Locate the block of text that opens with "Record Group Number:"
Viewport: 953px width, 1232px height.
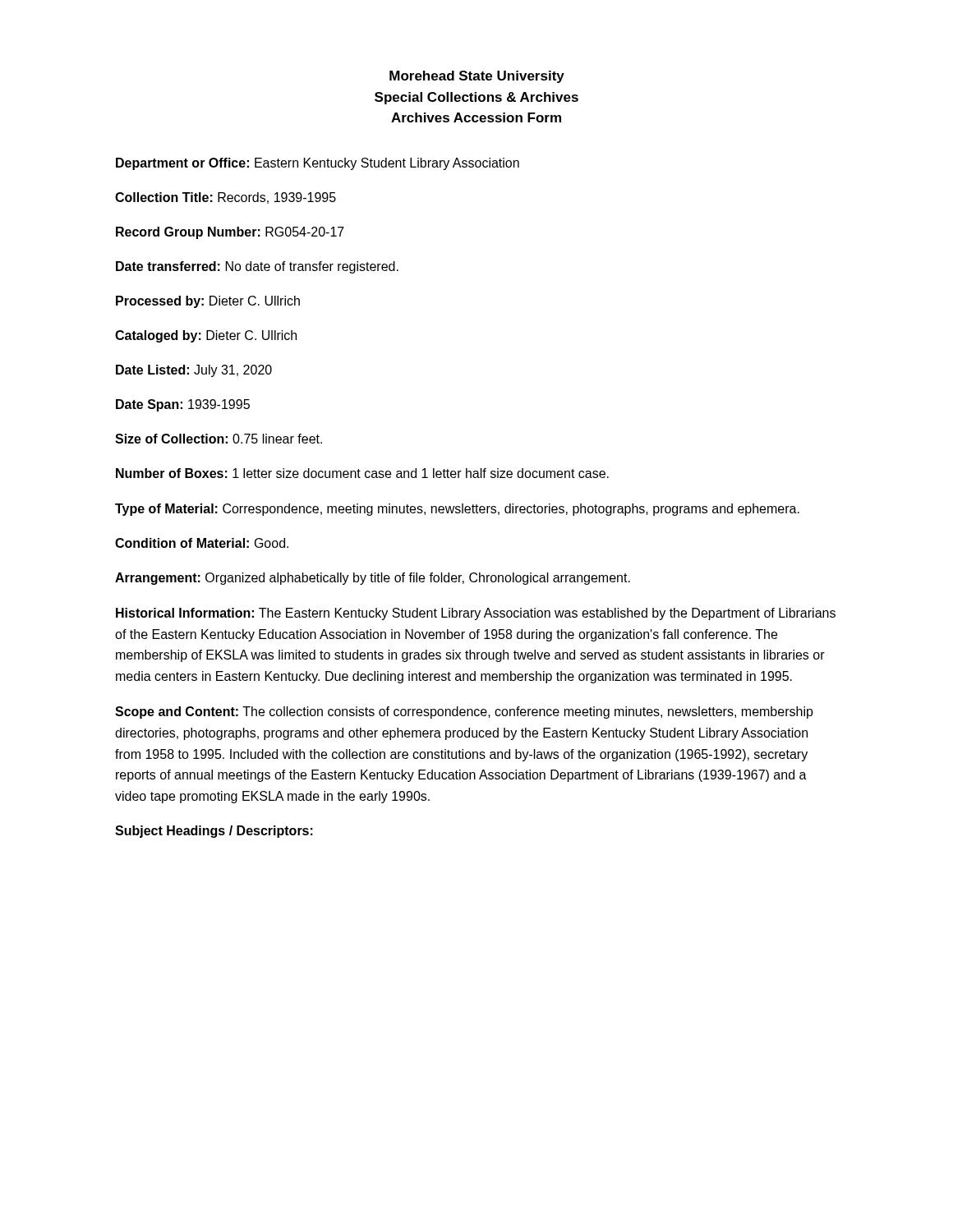click(230, 232)
